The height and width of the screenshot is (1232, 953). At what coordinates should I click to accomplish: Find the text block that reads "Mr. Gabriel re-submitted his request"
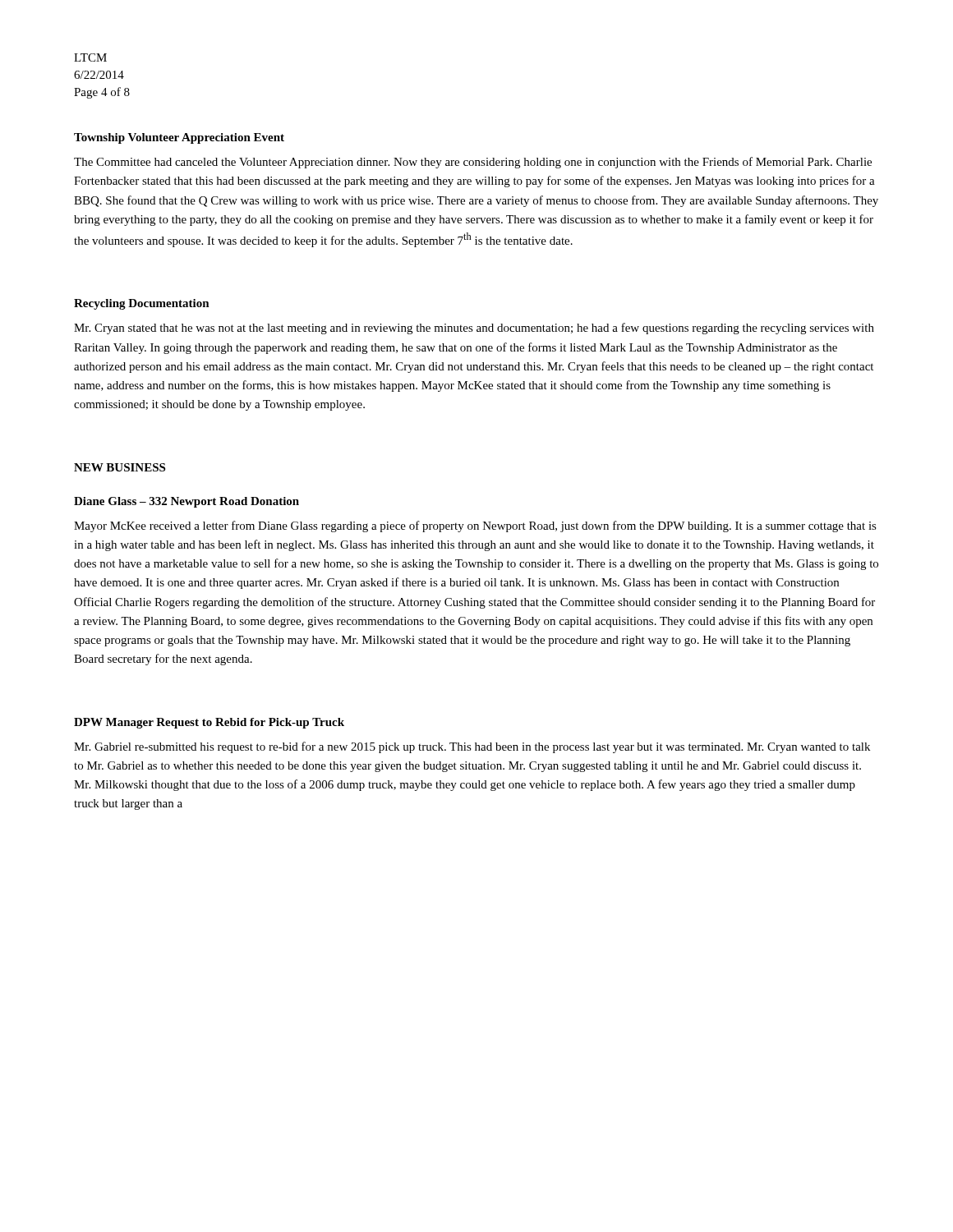pyautogui.click(x=472, y=775)
